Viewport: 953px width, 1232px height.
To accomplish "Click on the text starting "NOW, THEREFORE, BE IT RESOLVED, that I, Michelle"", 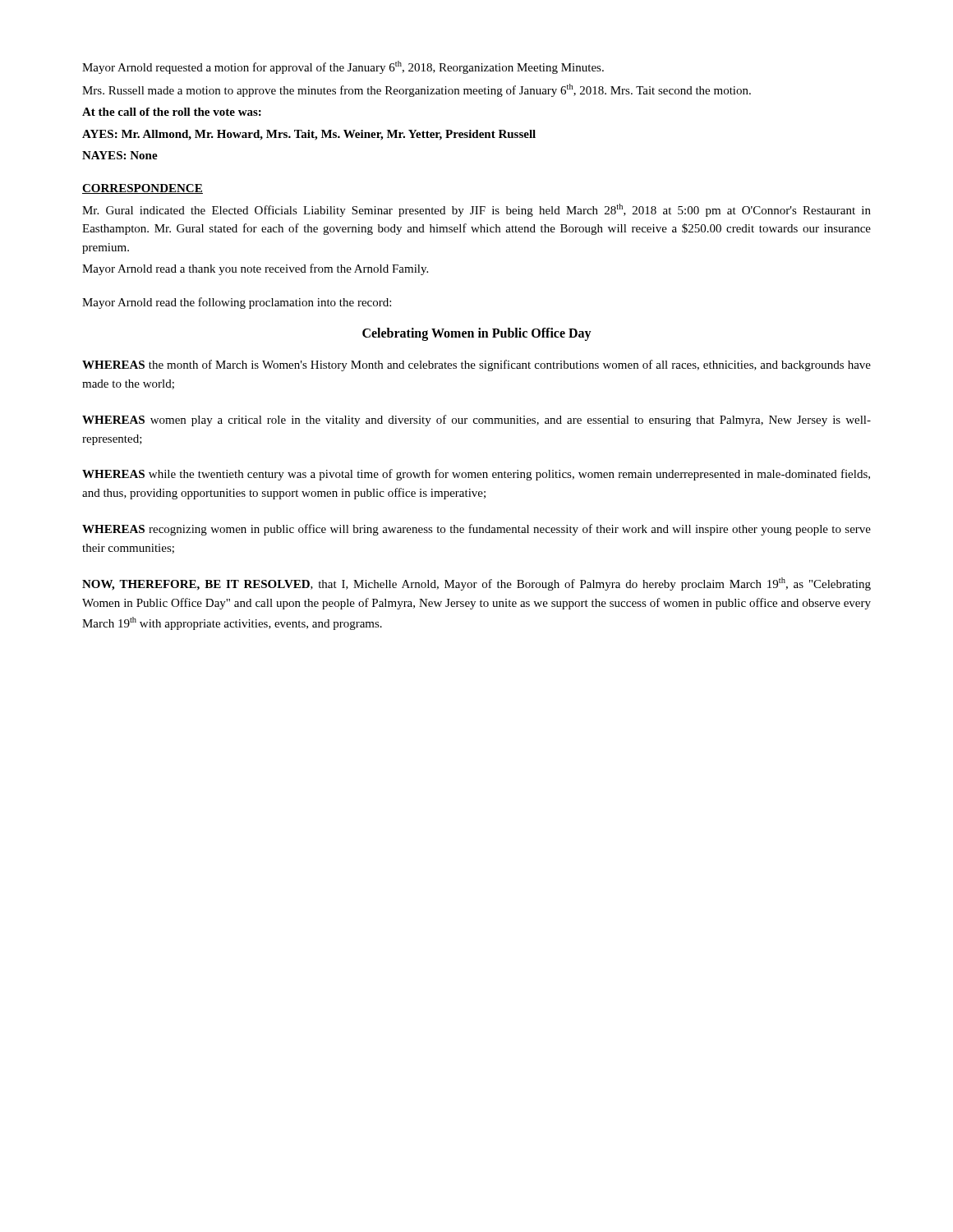I will point(476,603).
